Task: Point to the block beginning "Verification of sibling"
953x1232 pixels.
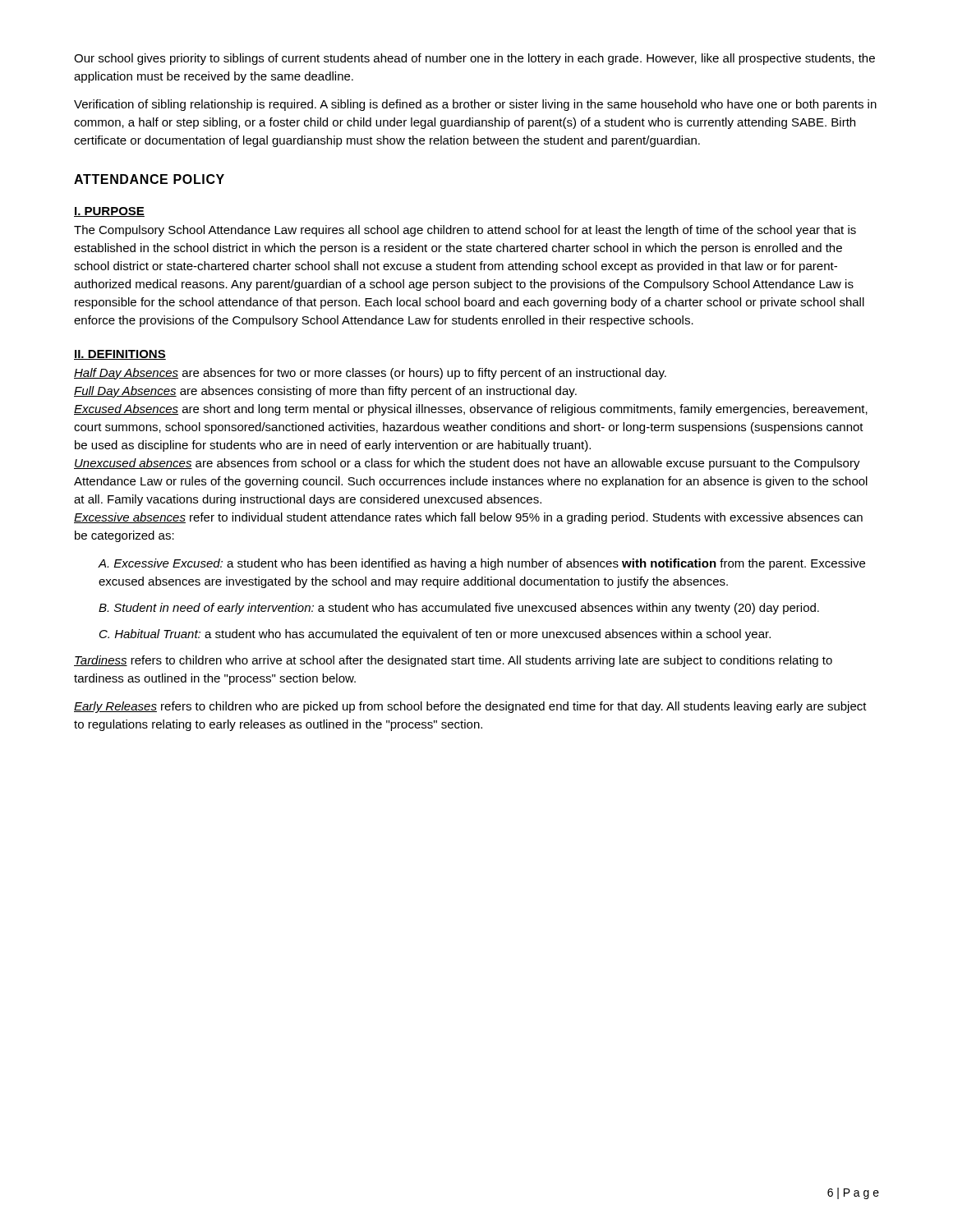Action: pos(476,123)
